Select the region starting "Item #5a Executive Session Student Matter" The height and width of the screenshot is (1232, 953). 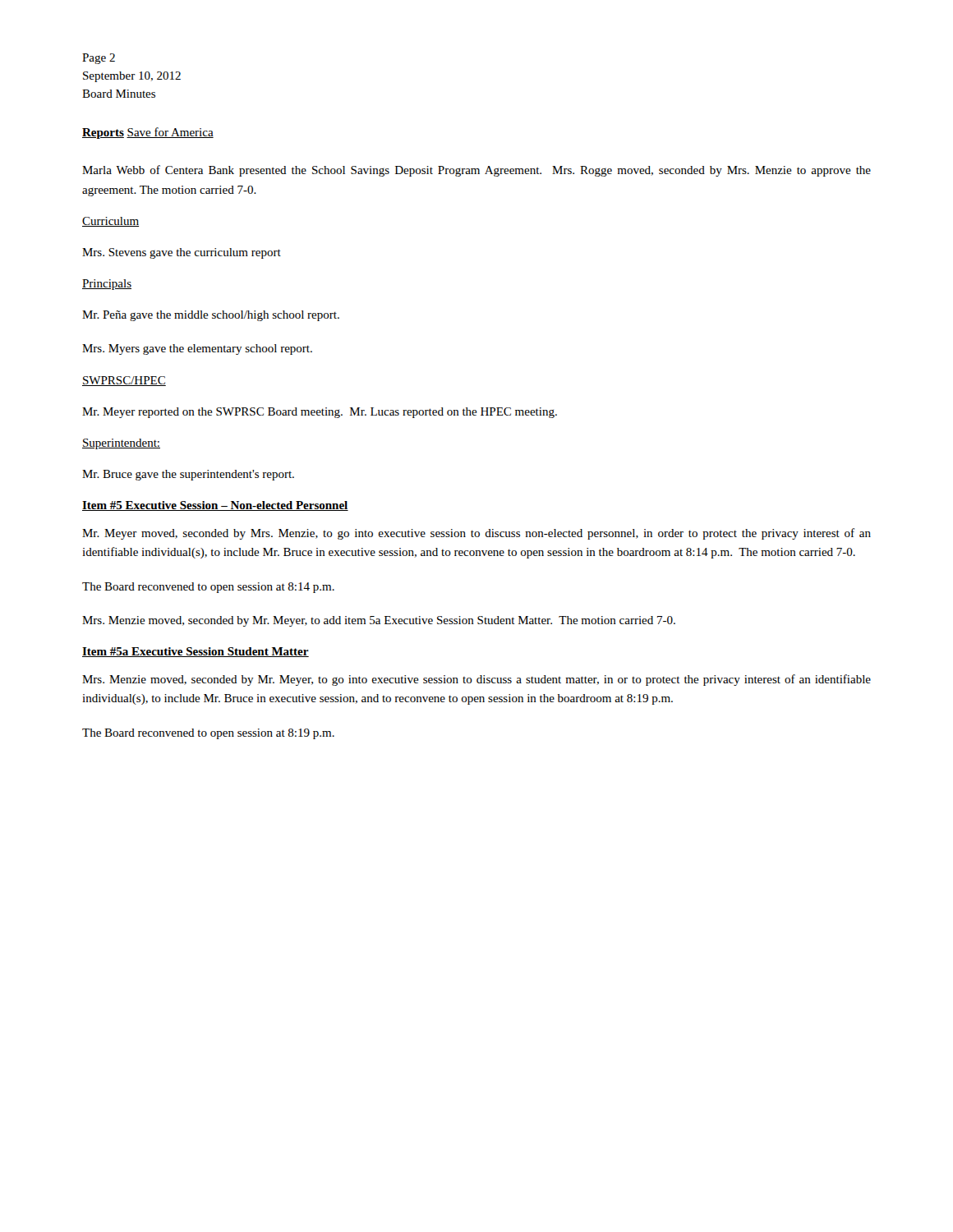click(195, 652)
